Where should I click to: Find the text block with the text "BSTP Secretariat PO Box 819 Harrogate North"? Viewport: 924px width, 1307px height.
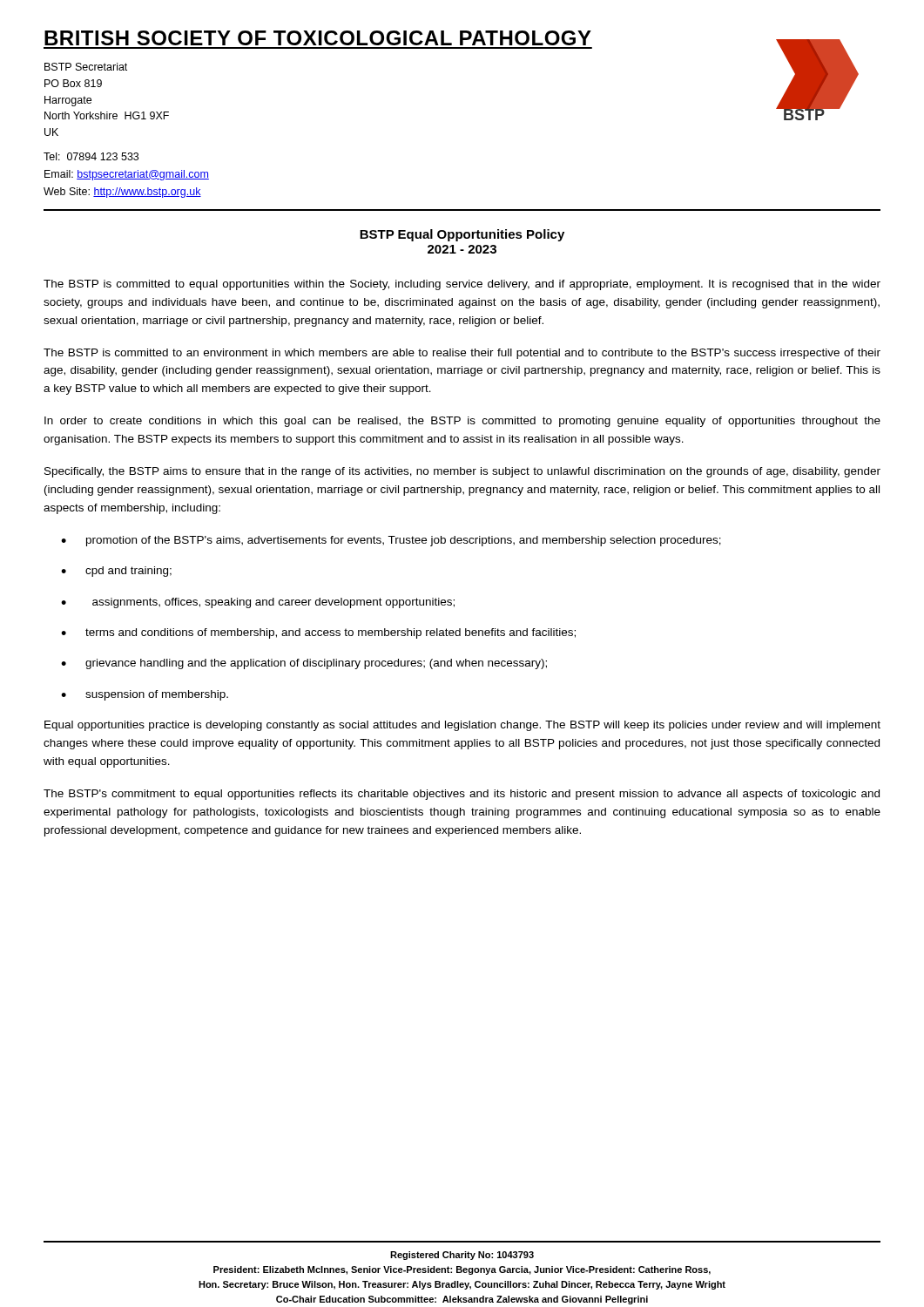pyautogui.click(x=106, y=100)
